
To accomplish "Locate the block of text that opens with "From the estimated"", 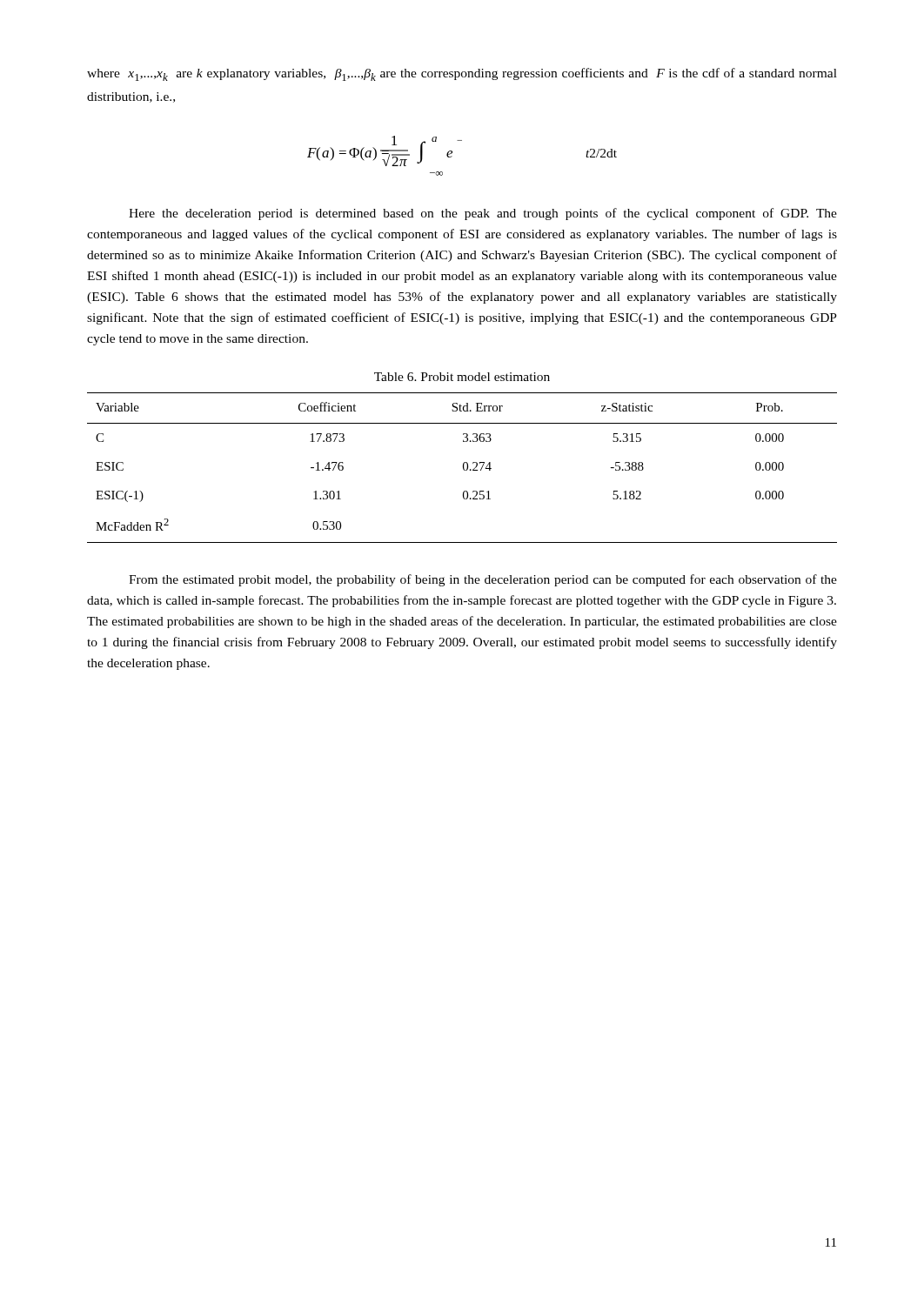I will tap(462, 621).
